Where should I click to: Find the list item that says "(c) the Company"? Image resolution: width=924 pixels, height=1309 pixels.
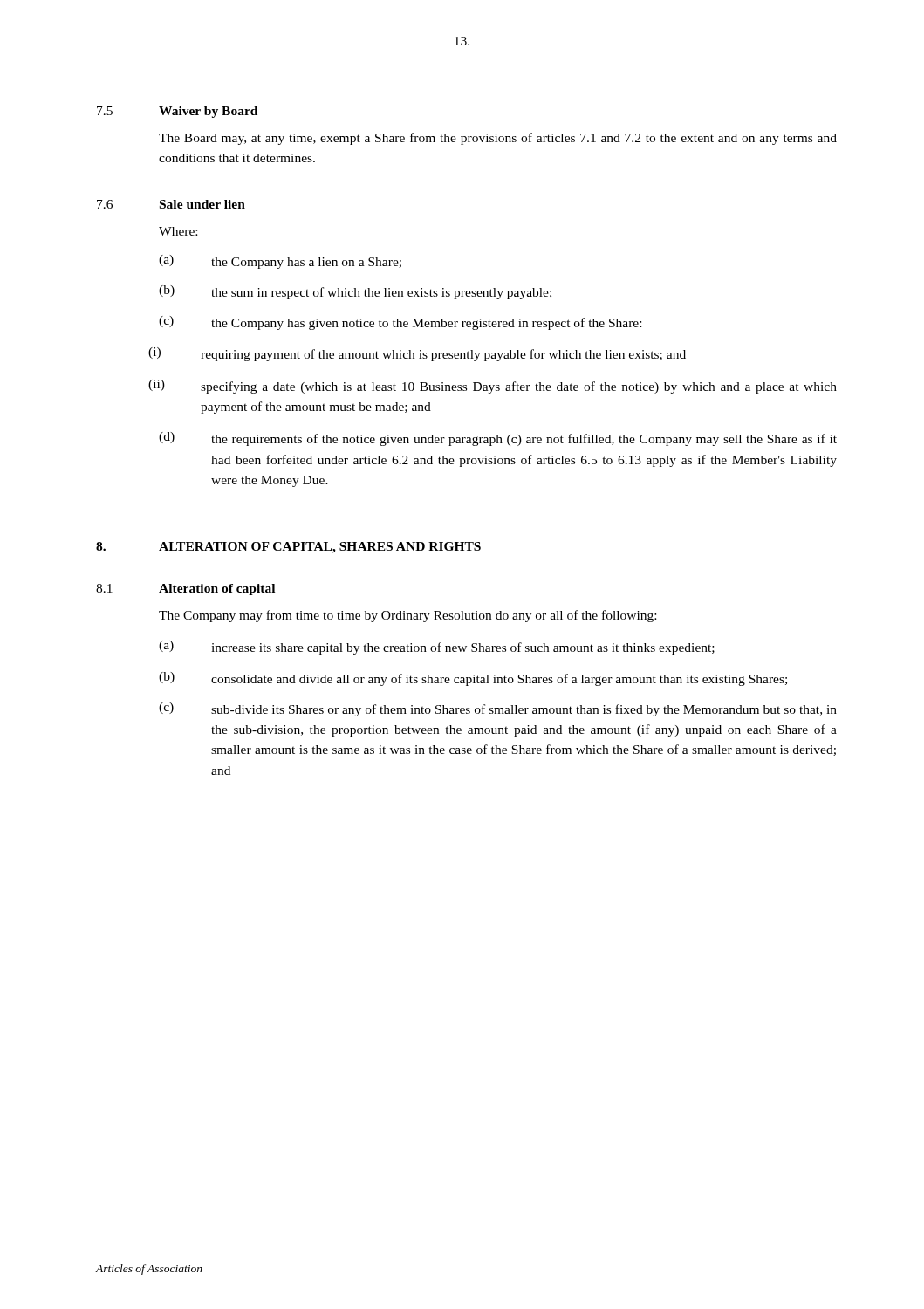pos(498,323)
